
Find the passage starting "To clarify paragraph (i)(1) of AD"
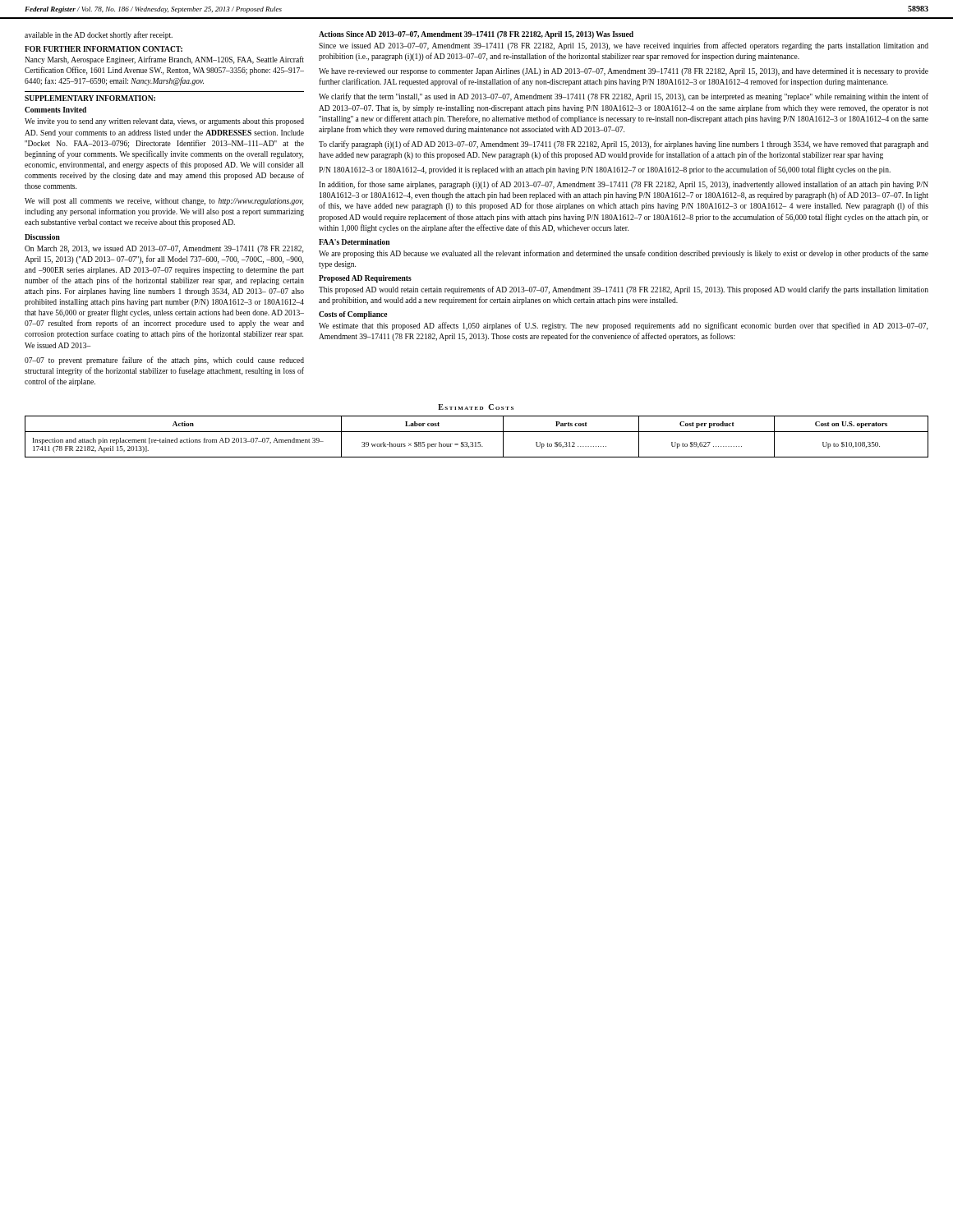tap(624, 150)
